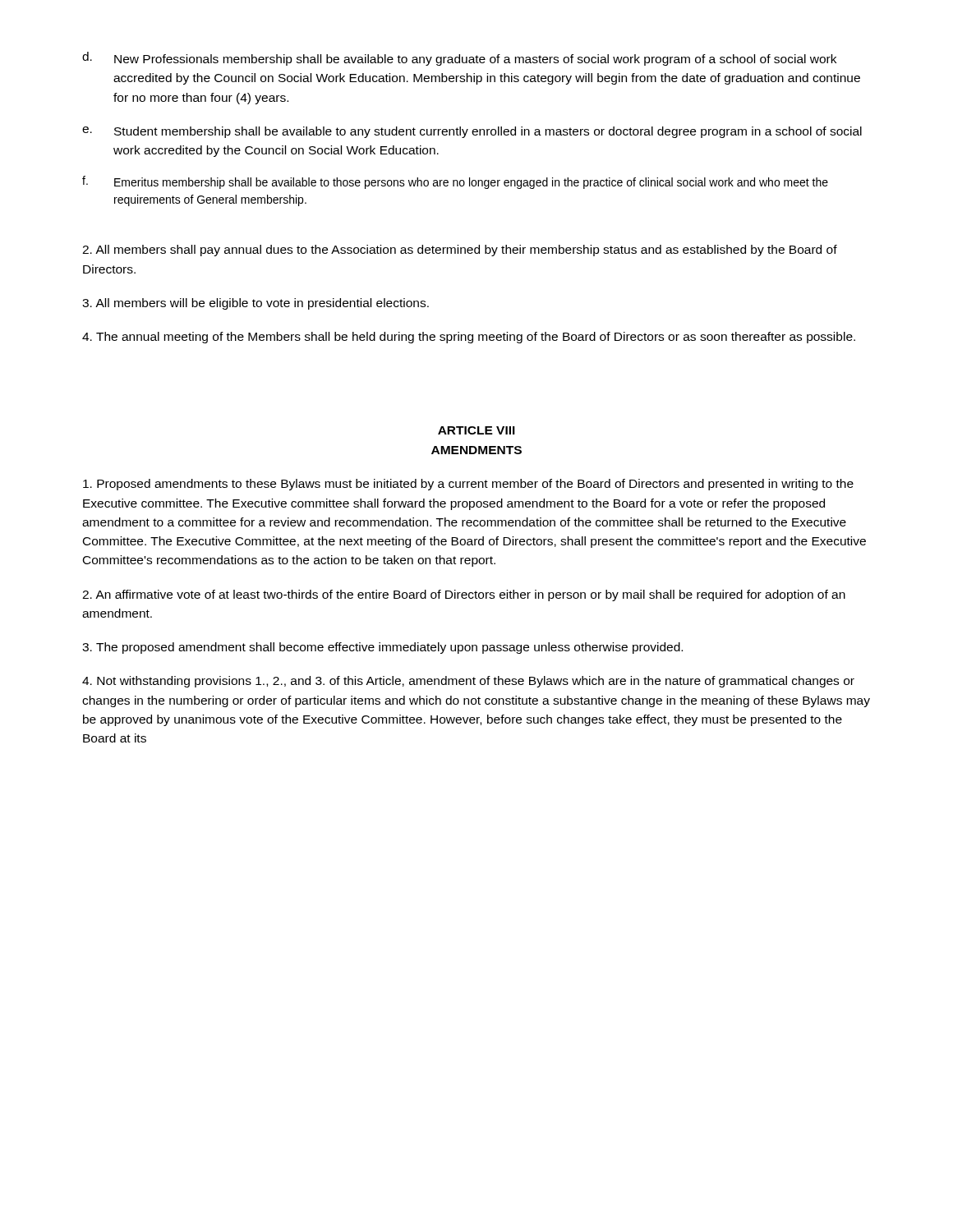
Task: Point to the block starting "The annual meeting of the Members shall"
Action: (469, 336)
